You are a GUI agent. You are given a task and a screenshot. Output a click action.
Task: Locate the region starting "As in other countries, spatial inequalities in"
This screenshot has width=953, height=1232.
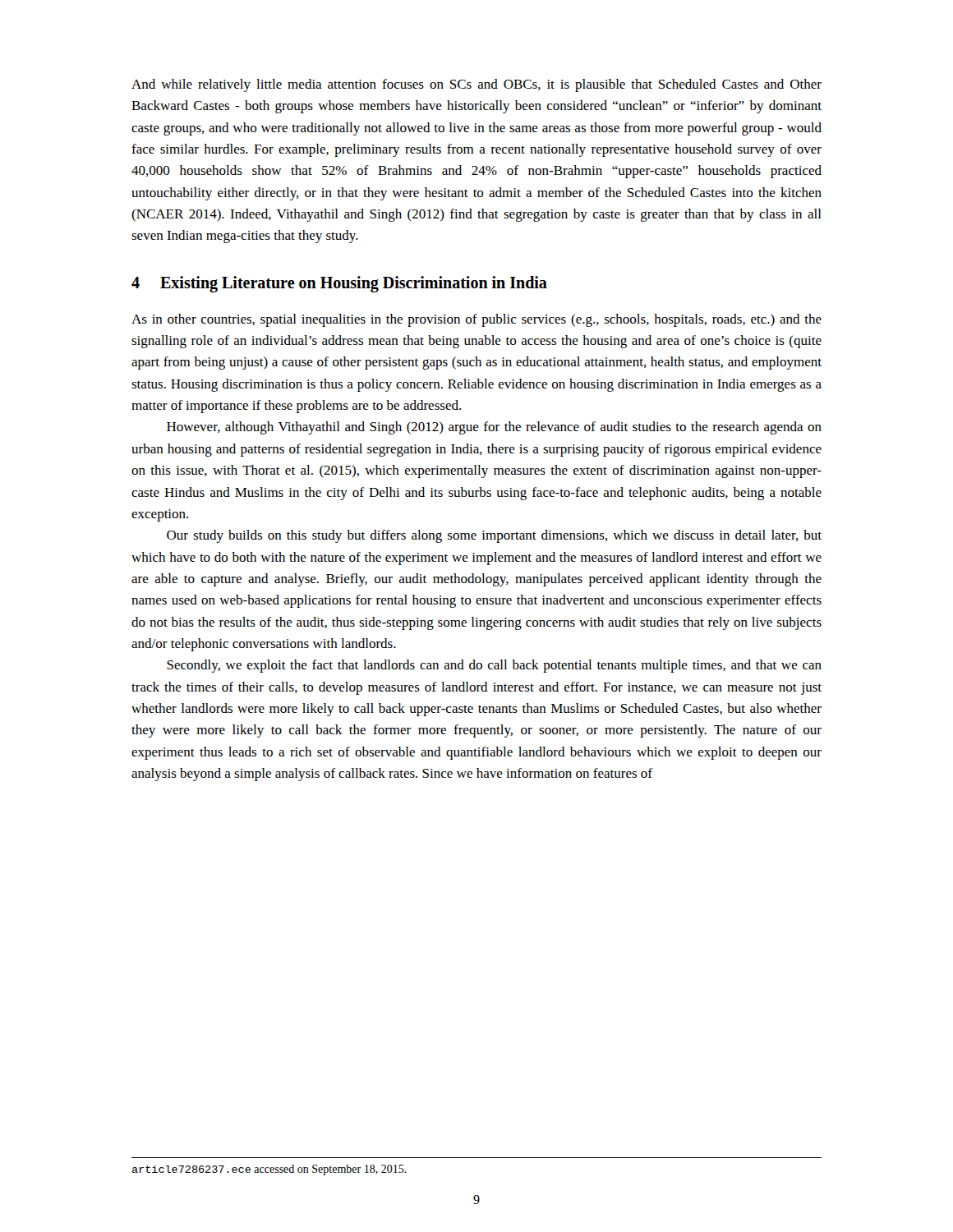(476, 363)
